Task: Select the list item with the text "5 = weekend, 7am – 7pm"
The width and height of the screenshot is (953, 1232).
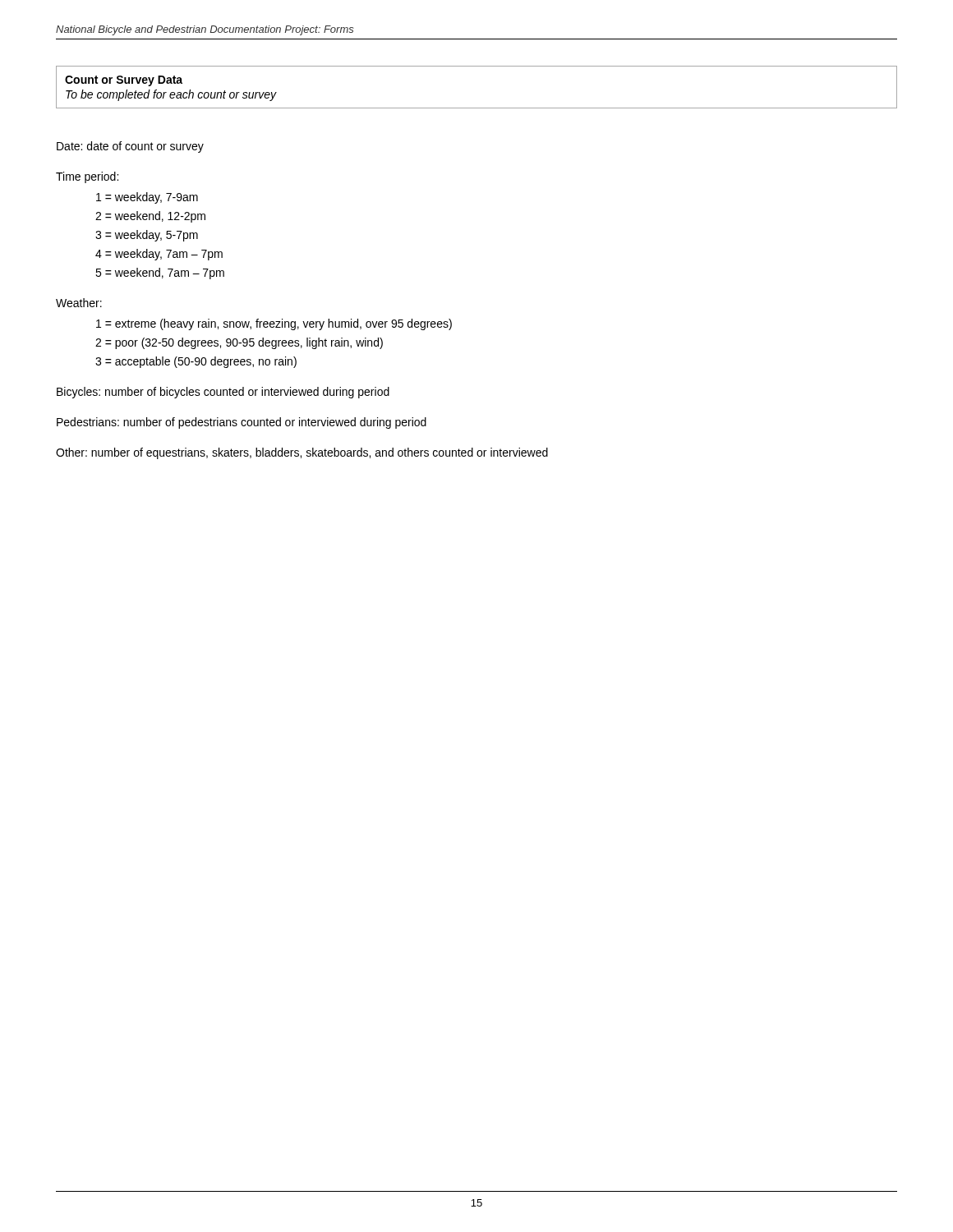Action: [160, 273]
